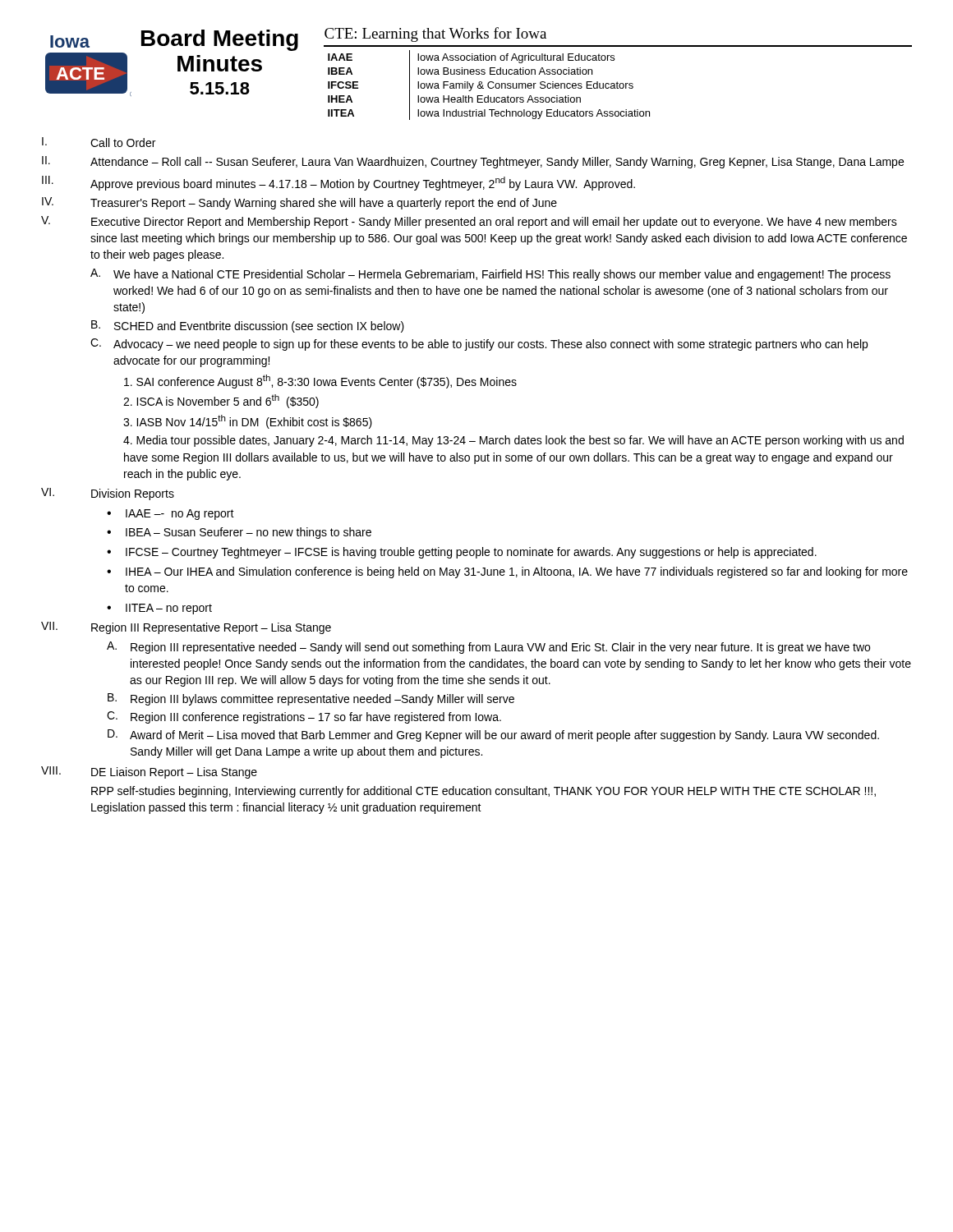Locate the block of text that opens with "B. Region III bylaws"
Screen dimensions: 1232x953
509,699
